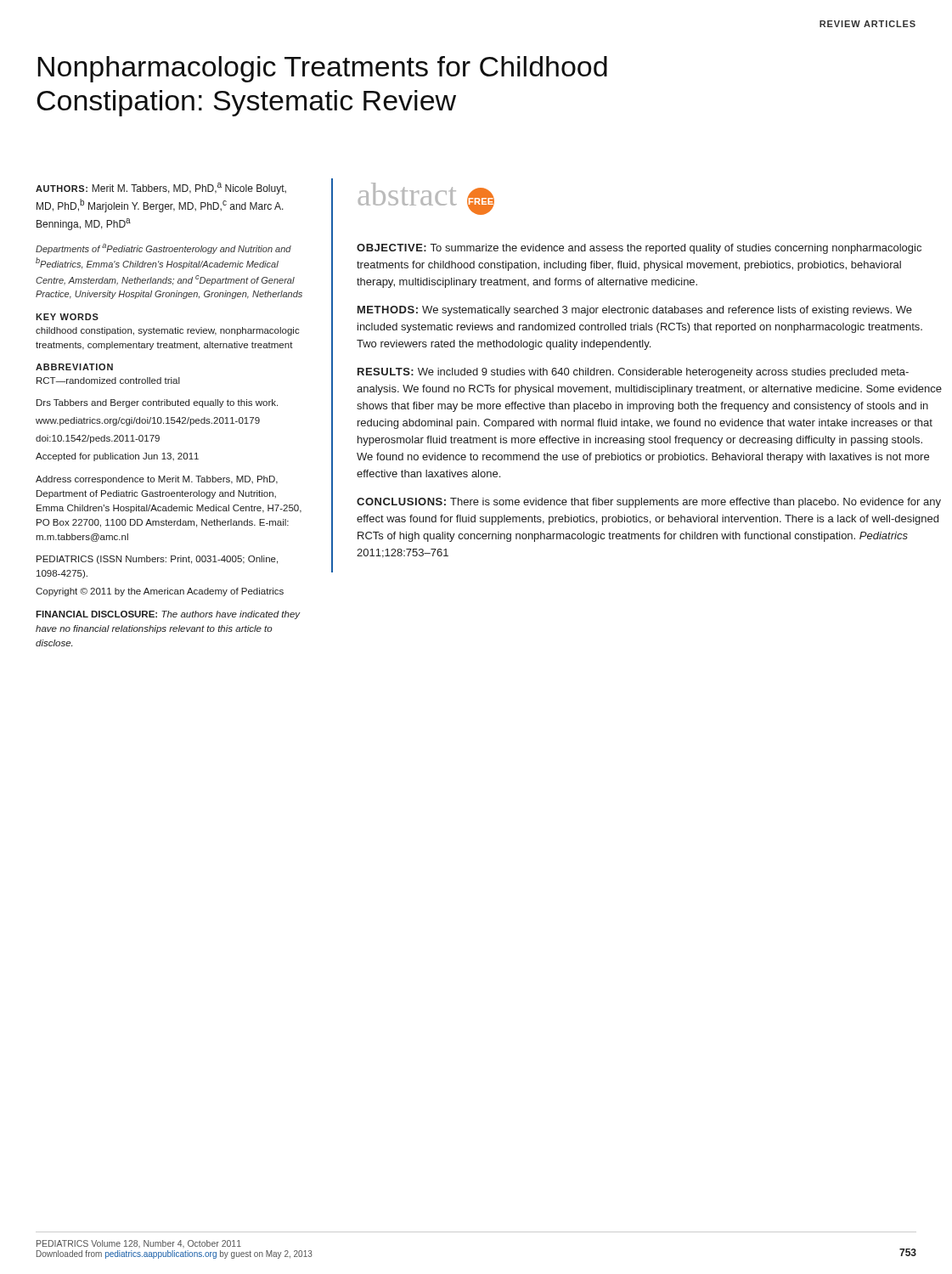
Task: Point to the block beginning "Drs Tabbers and Berger"
Action: pyautogui.click(x=157, y=403)
